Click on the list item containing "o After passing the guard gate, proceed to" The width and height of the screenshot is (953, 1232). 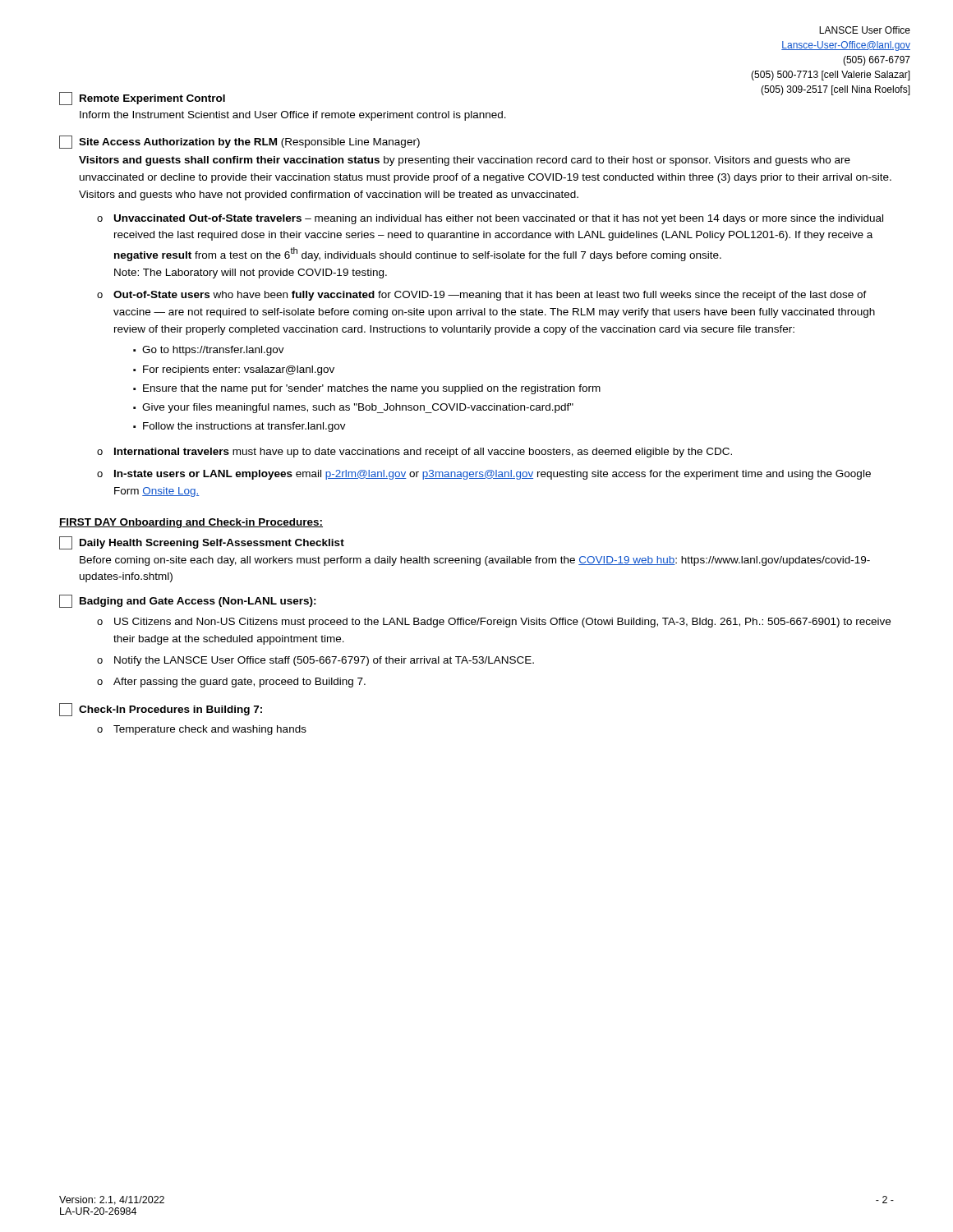231,683
